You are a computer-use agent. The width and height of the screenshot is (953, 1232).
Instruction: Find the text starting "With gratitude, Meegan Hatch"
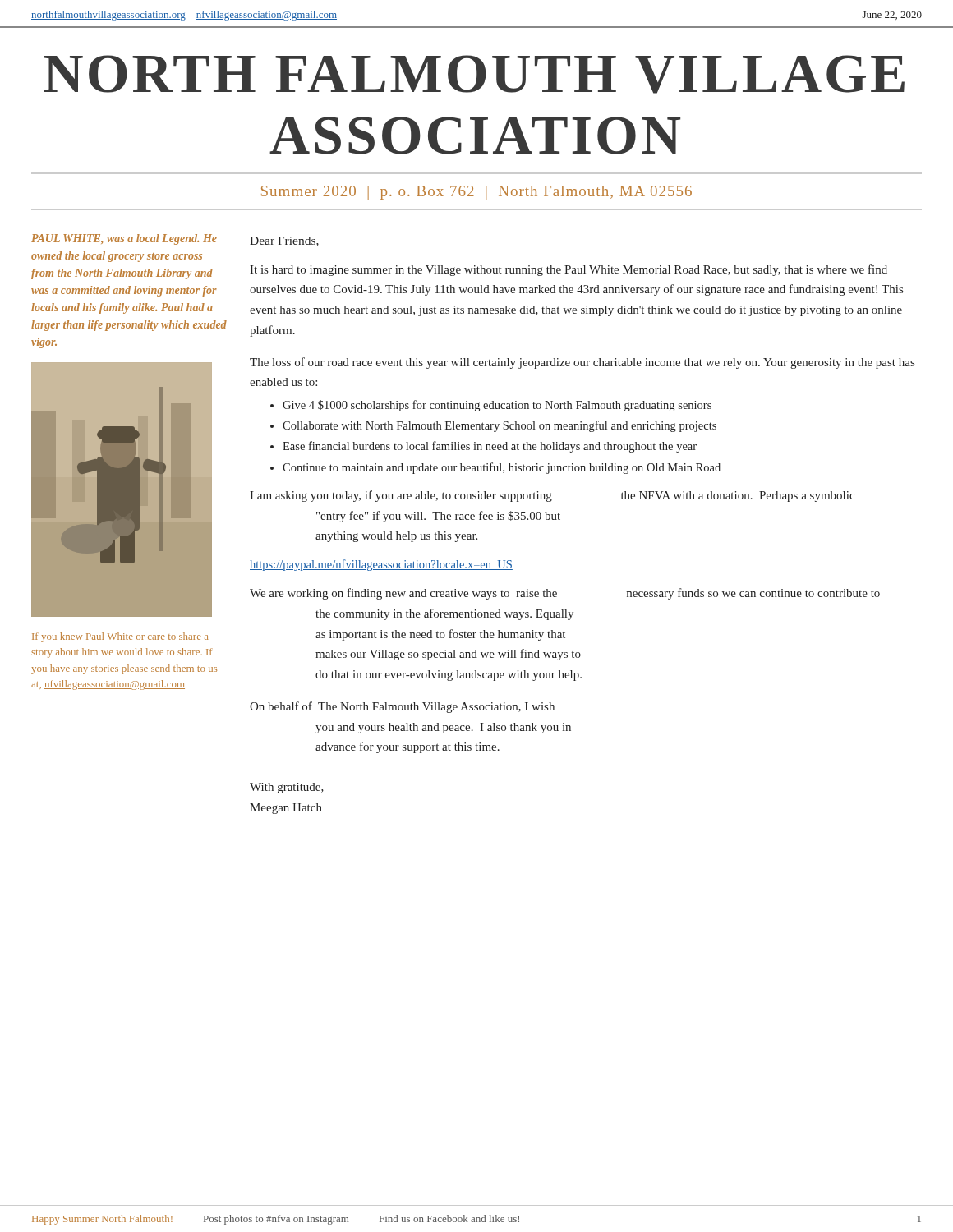(287, 797)
